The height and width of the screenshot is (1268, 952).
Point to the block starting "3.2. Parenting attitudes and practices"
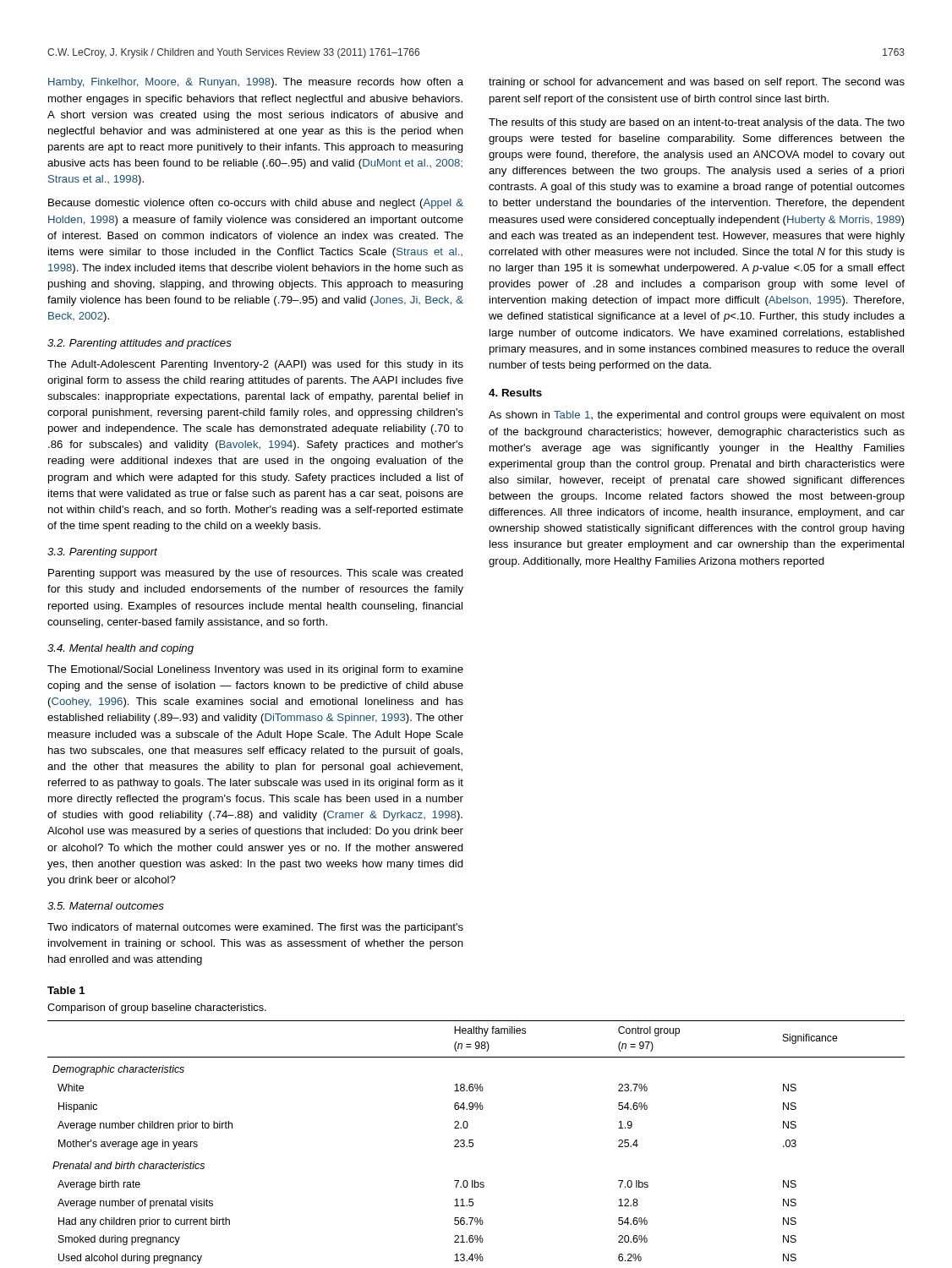tap(139, 342)
